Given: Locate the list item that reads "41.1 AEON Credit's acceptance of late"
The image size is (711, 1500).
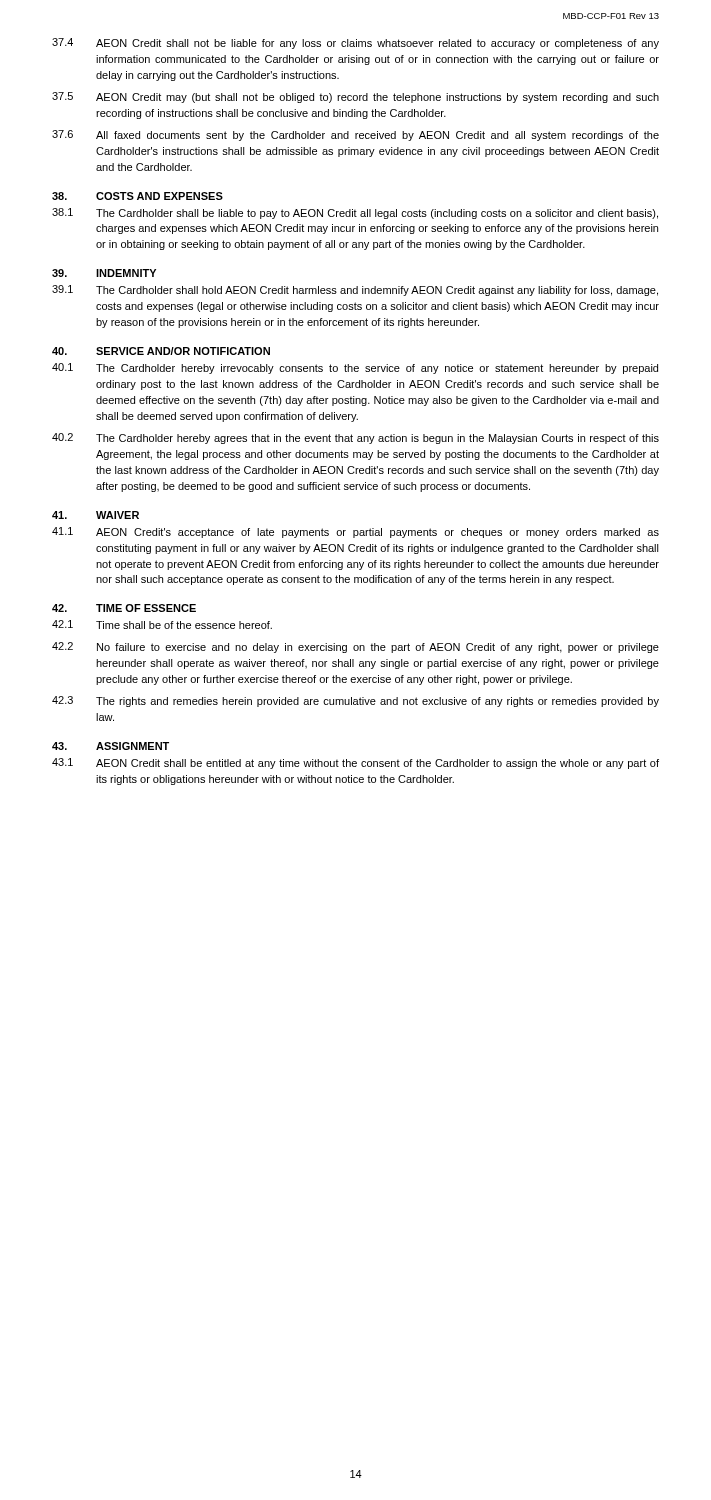Looking at the screenshot, I should (x=356, y=556).
